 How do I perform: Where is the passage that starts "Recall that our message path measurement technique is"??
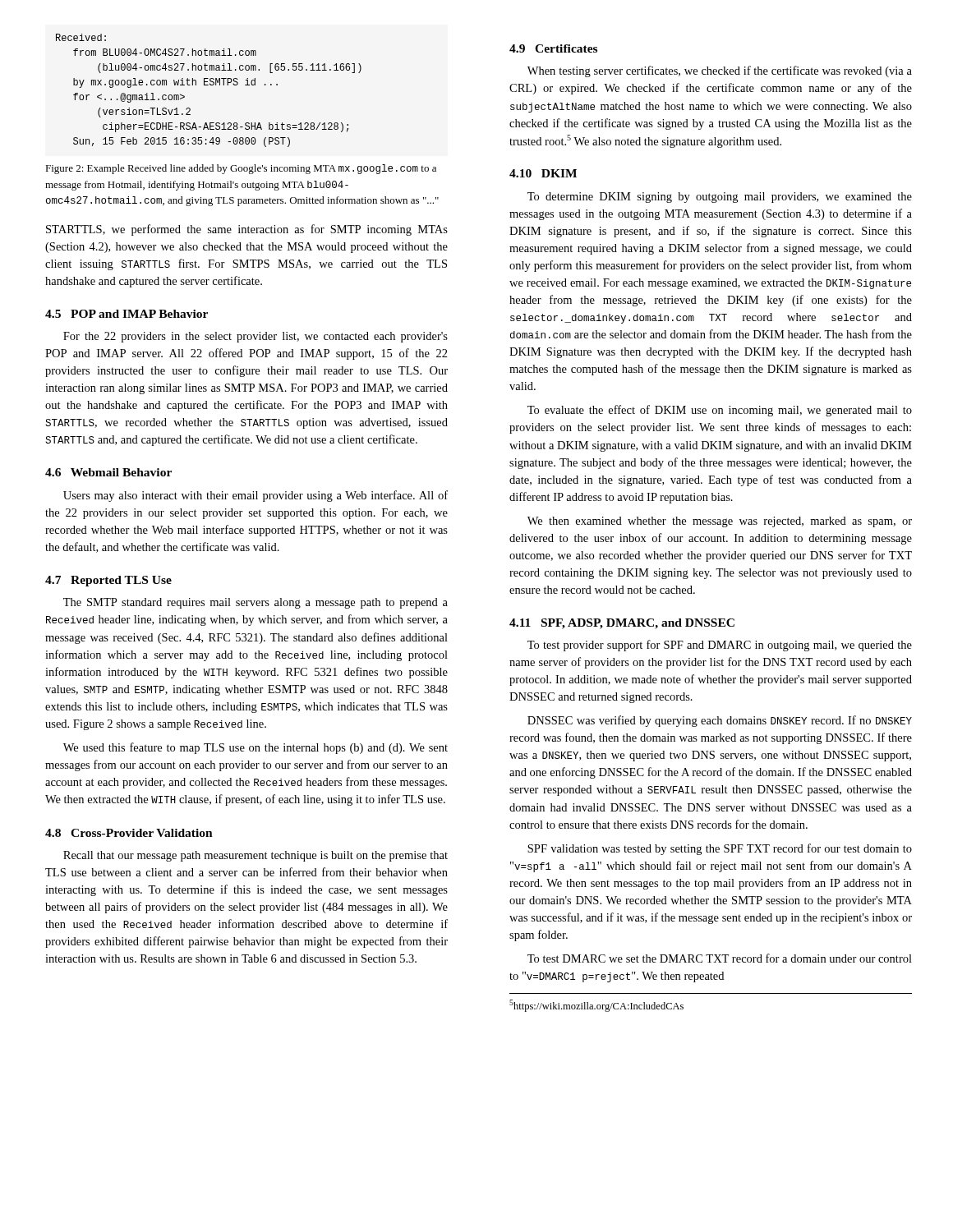[246, 907]
